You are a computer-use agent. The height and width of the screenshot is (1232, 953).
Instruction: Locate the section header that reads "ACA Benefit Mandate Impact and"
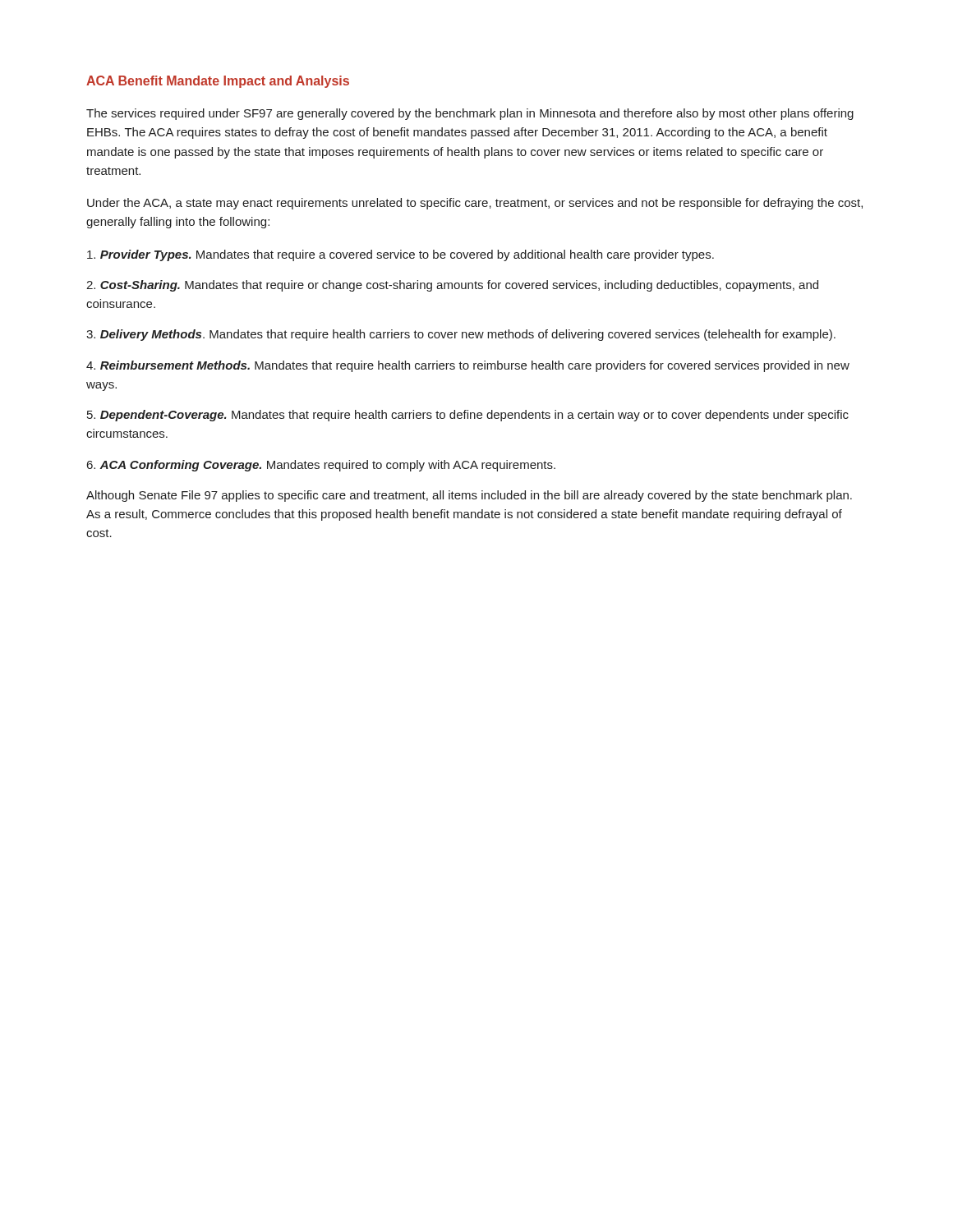click(218, 81)
